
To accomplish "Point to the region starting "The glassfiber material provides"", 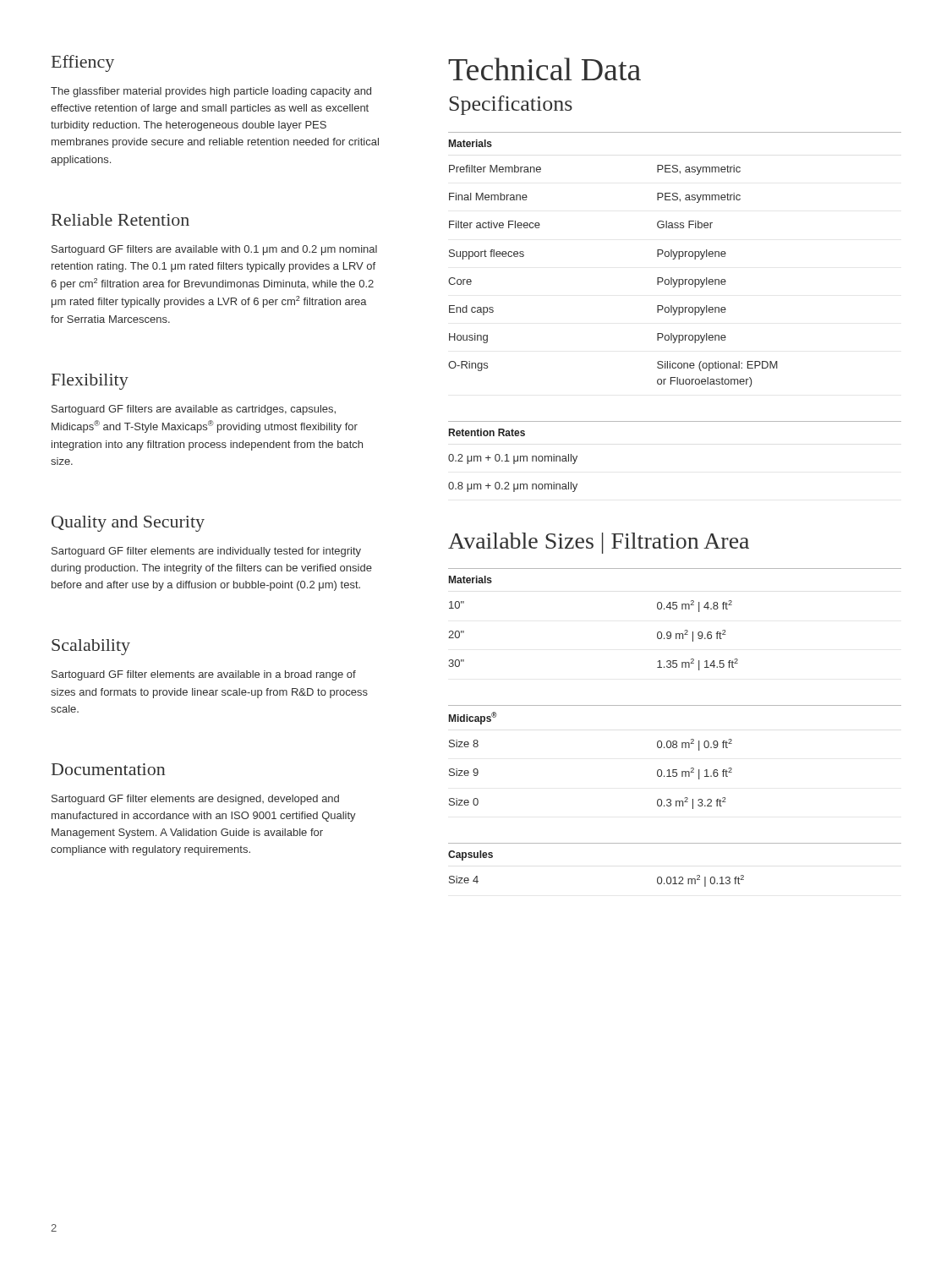I will (216, 125).
